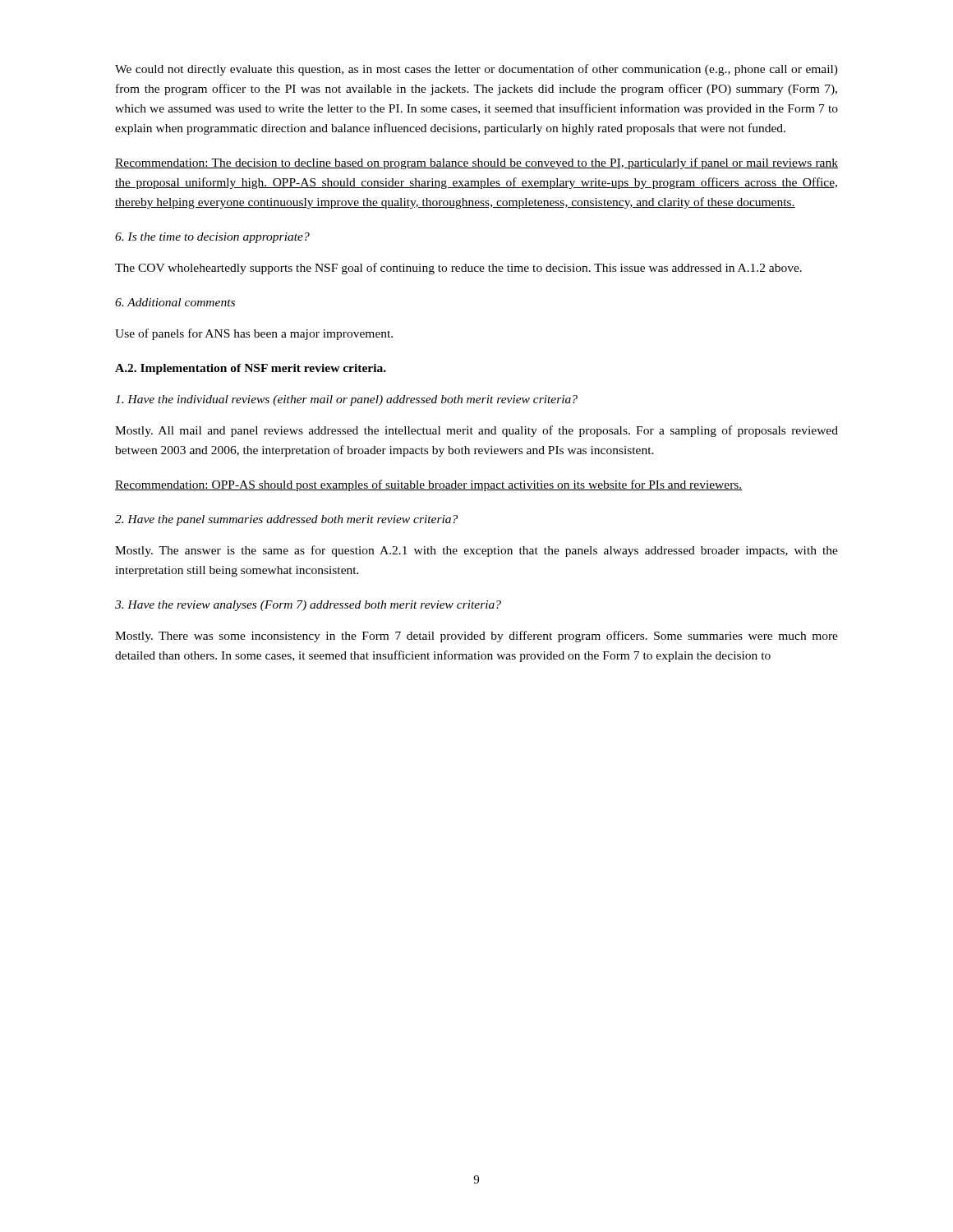This screenshot has width=953, height=1232.
Task: Click on the passage starting "We could not directly evaluate this question,"
Action: [x=476, y=99]
